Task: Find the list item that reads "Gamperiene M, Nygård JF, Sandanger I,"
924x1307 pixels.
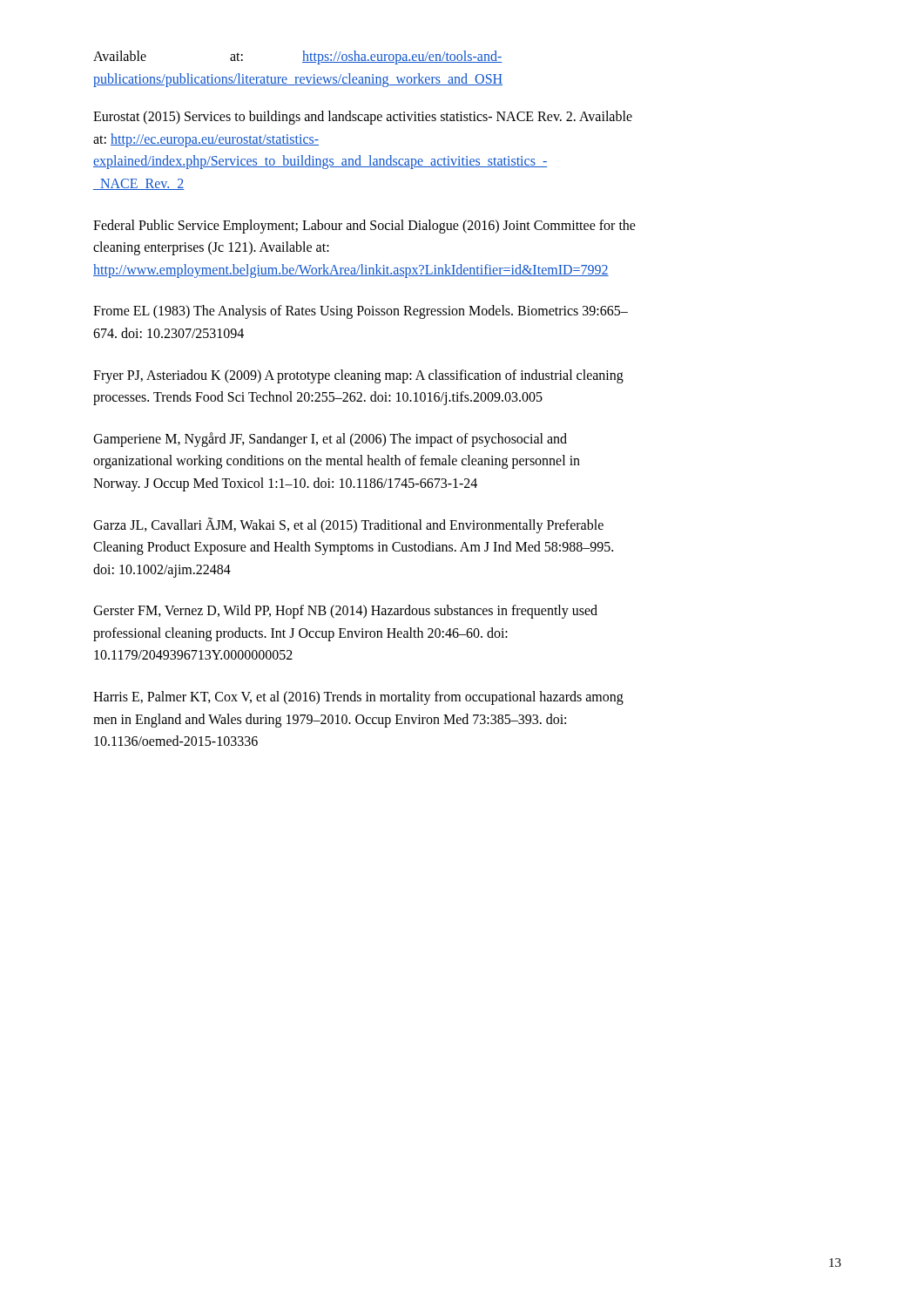Action: tap(467, 461)
